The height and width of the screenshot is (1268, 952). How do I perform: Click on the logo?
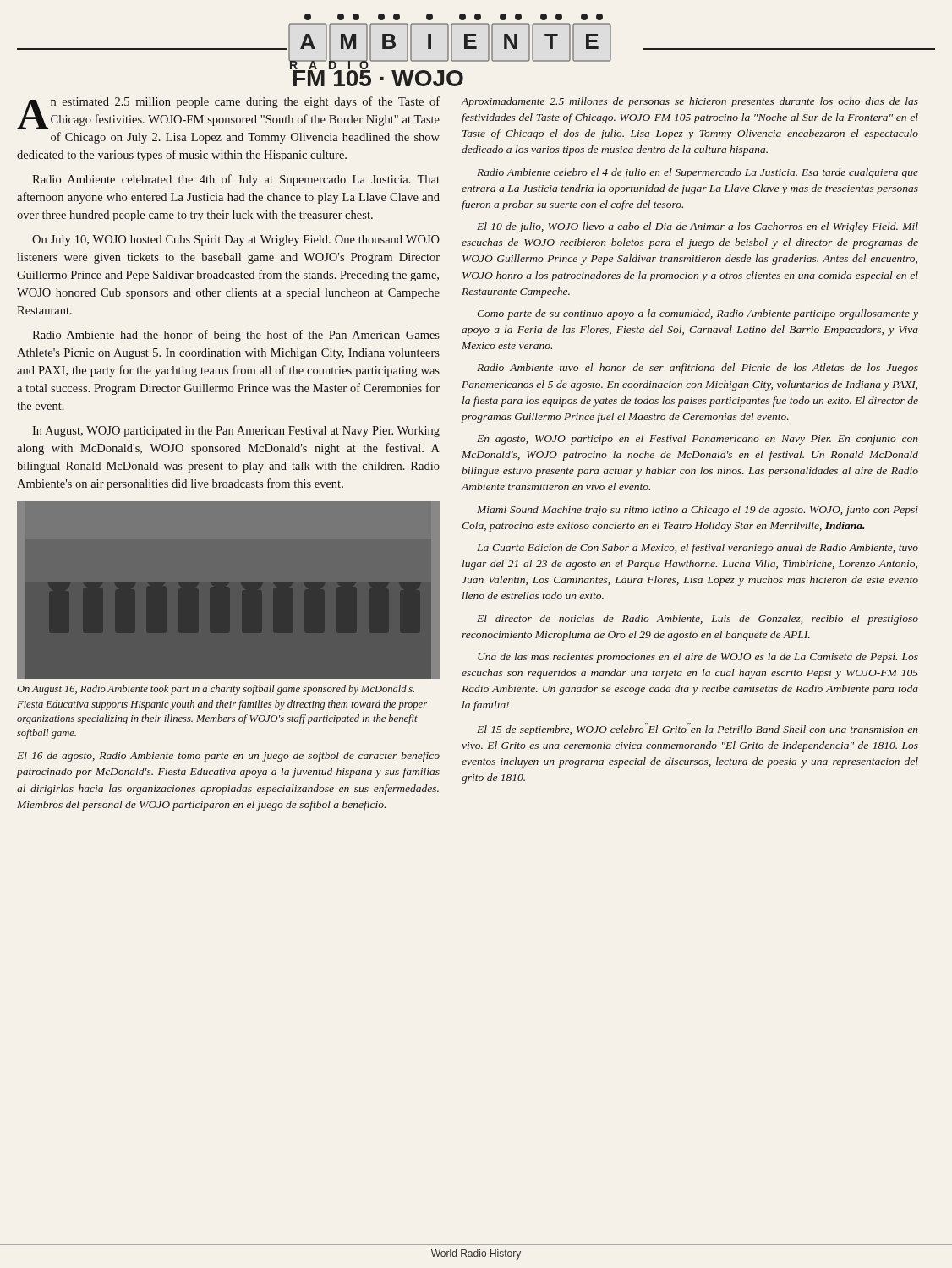click(476, 49)
